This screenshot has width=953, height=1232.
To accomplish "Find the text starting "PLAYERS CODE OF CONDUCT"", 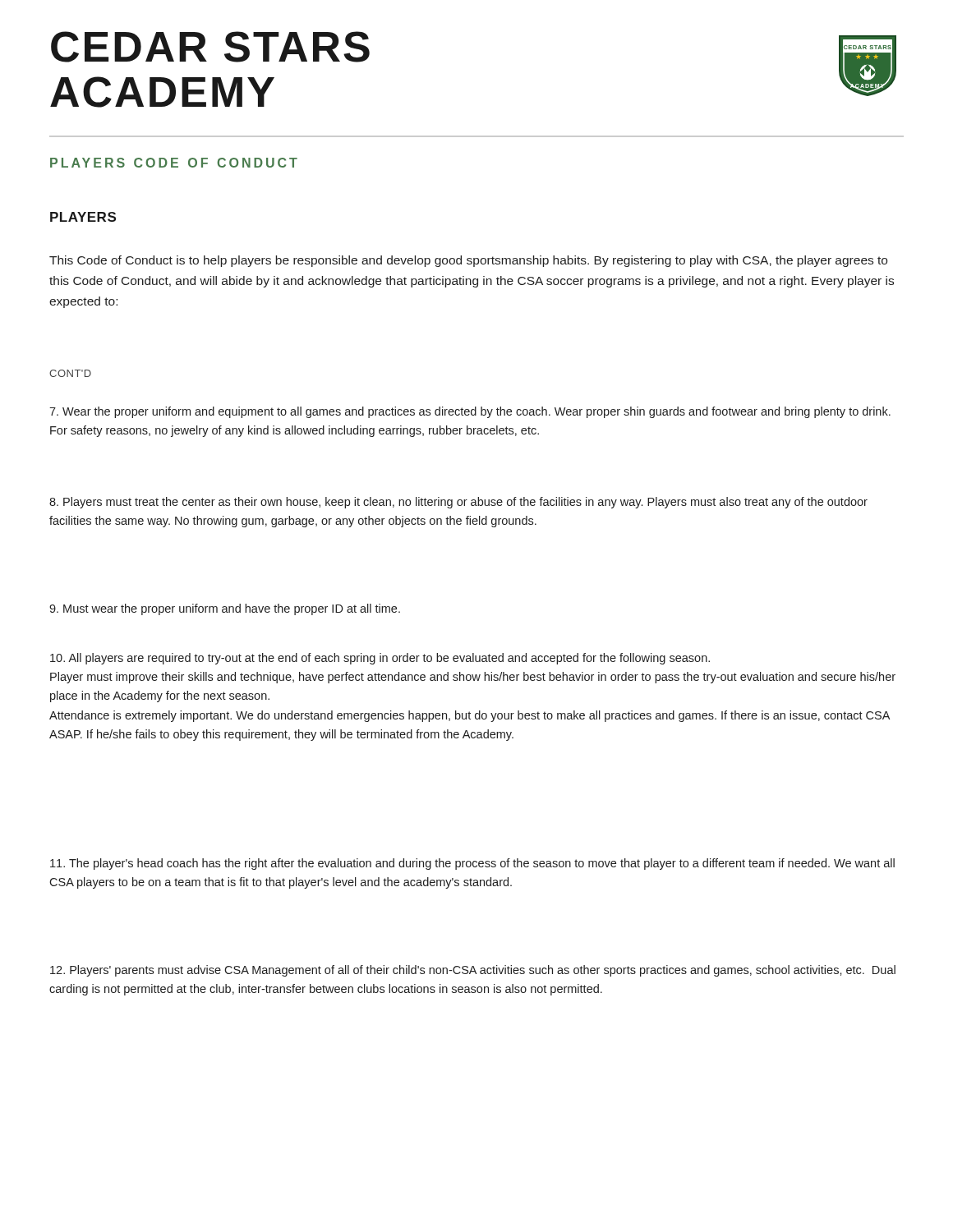I will coord(174,163).
